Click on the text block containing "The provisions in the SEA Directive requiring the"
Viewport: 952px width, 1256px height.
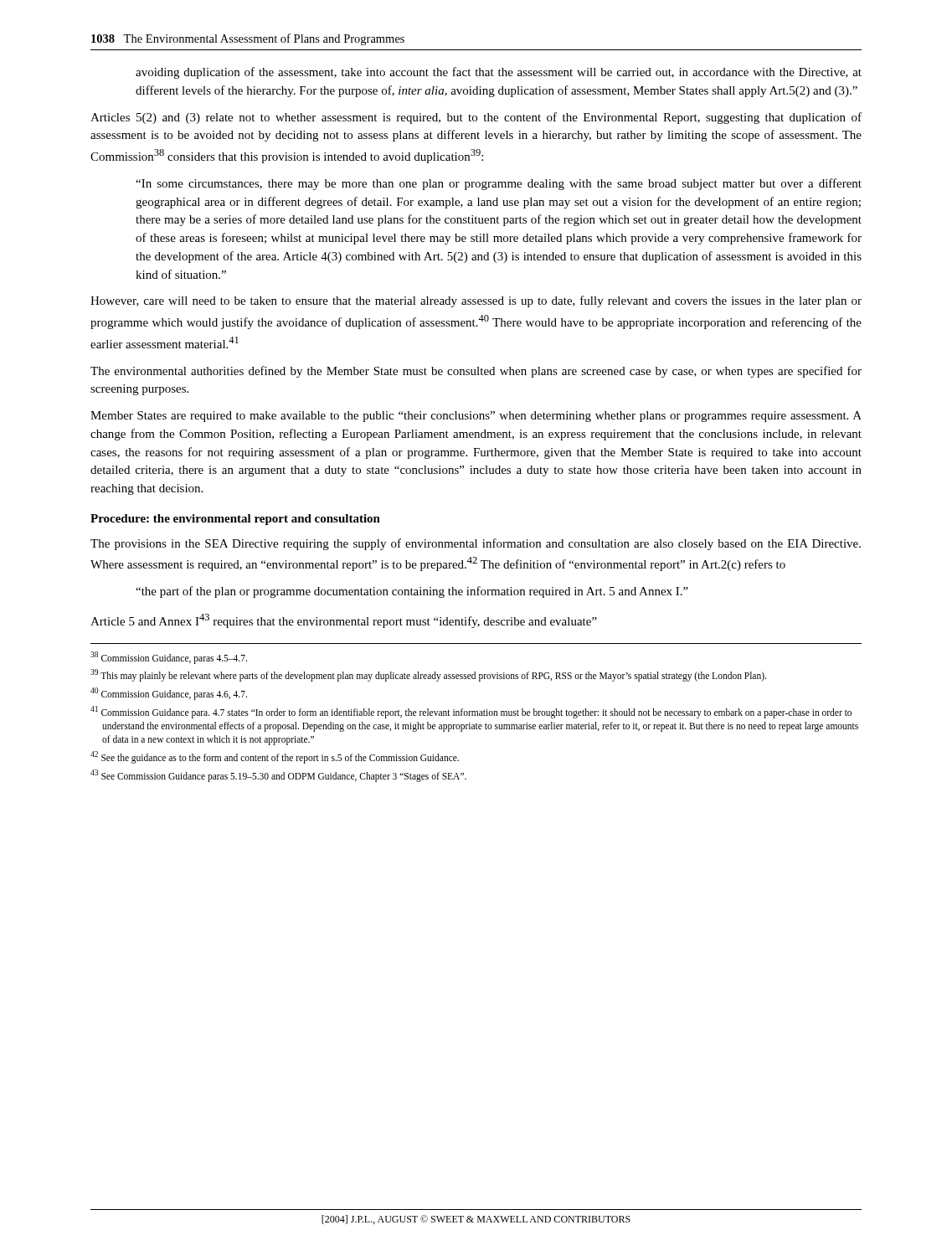pyautogui.click(x=476, y=555)
